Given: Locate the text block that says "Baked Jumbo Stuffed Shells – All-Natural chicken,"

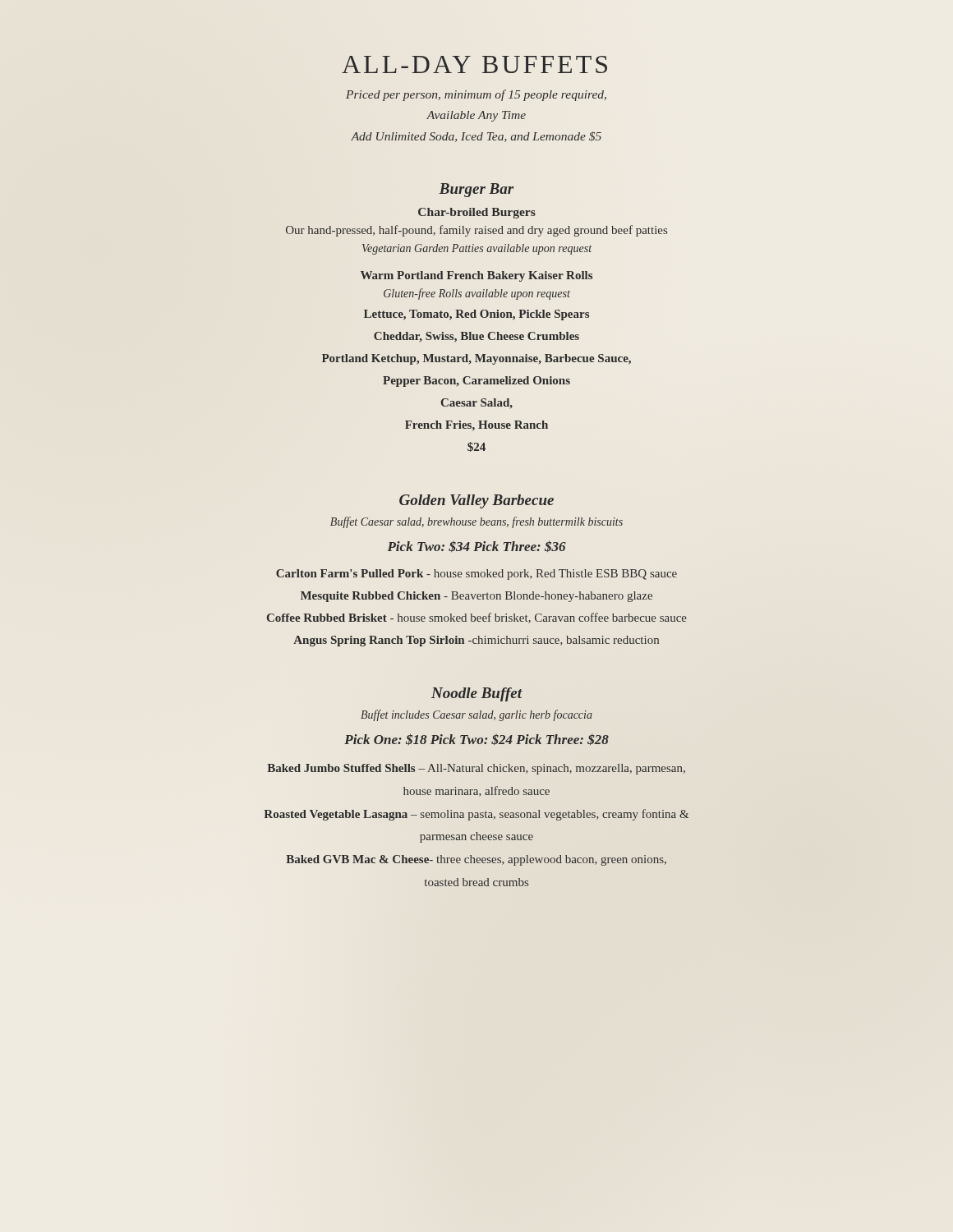Looking at the screenshot, I should point(476,825).
